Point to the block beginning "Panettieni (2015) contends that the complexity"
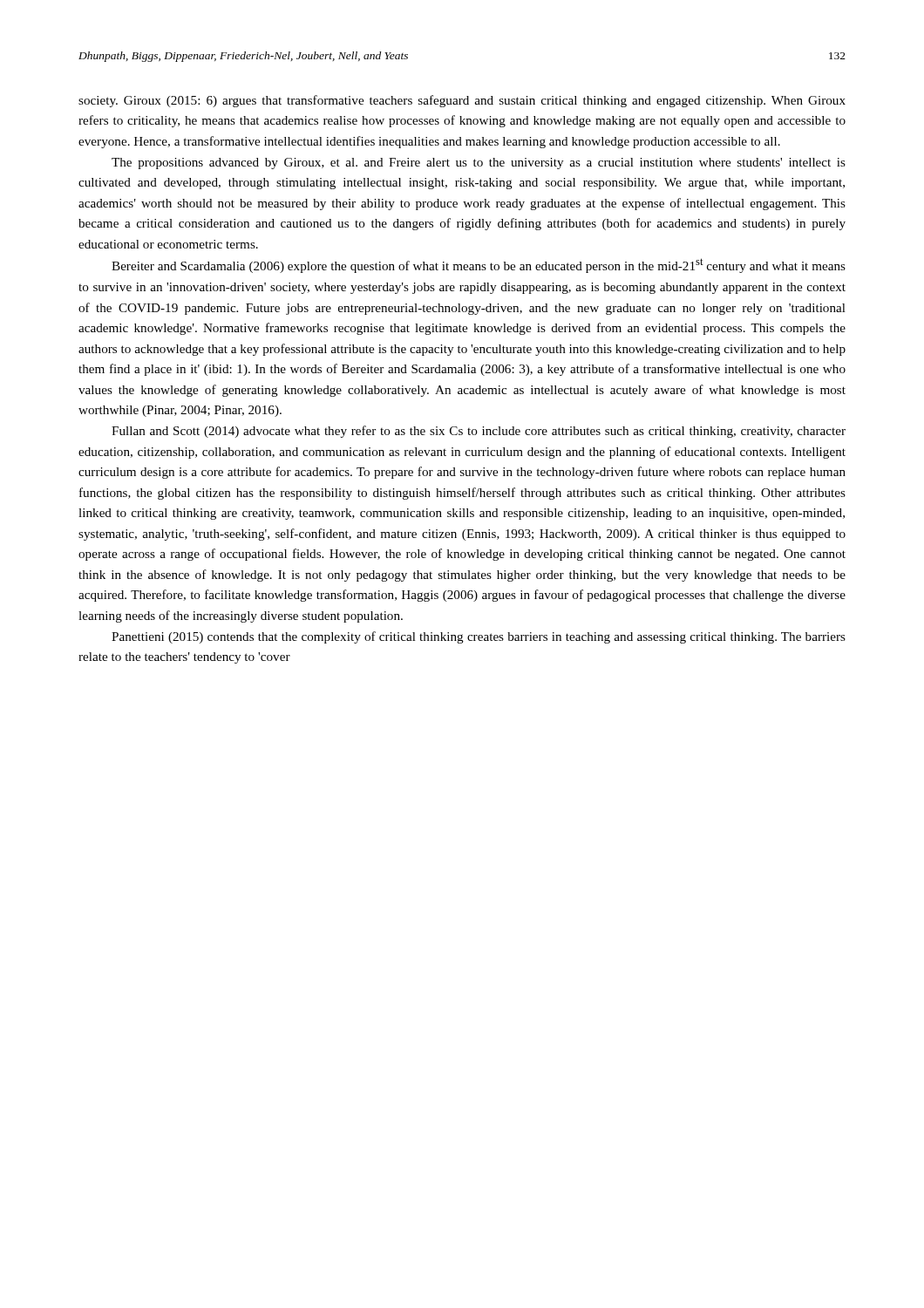The width and height of the screenshot is (924, 1308). click(462, 646)
